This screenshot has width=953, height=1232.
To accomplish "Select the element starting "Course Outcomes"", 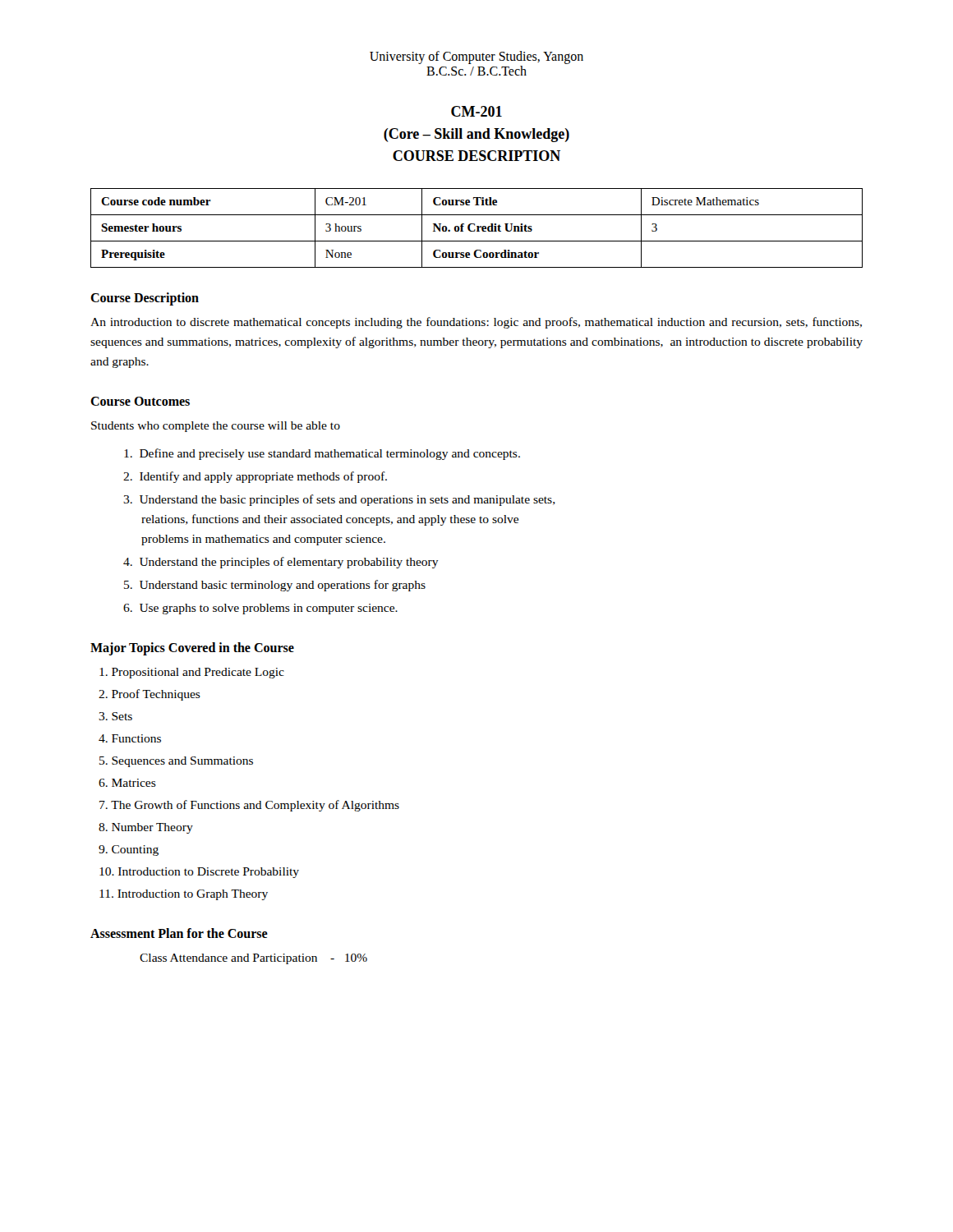I will (140, 401).
